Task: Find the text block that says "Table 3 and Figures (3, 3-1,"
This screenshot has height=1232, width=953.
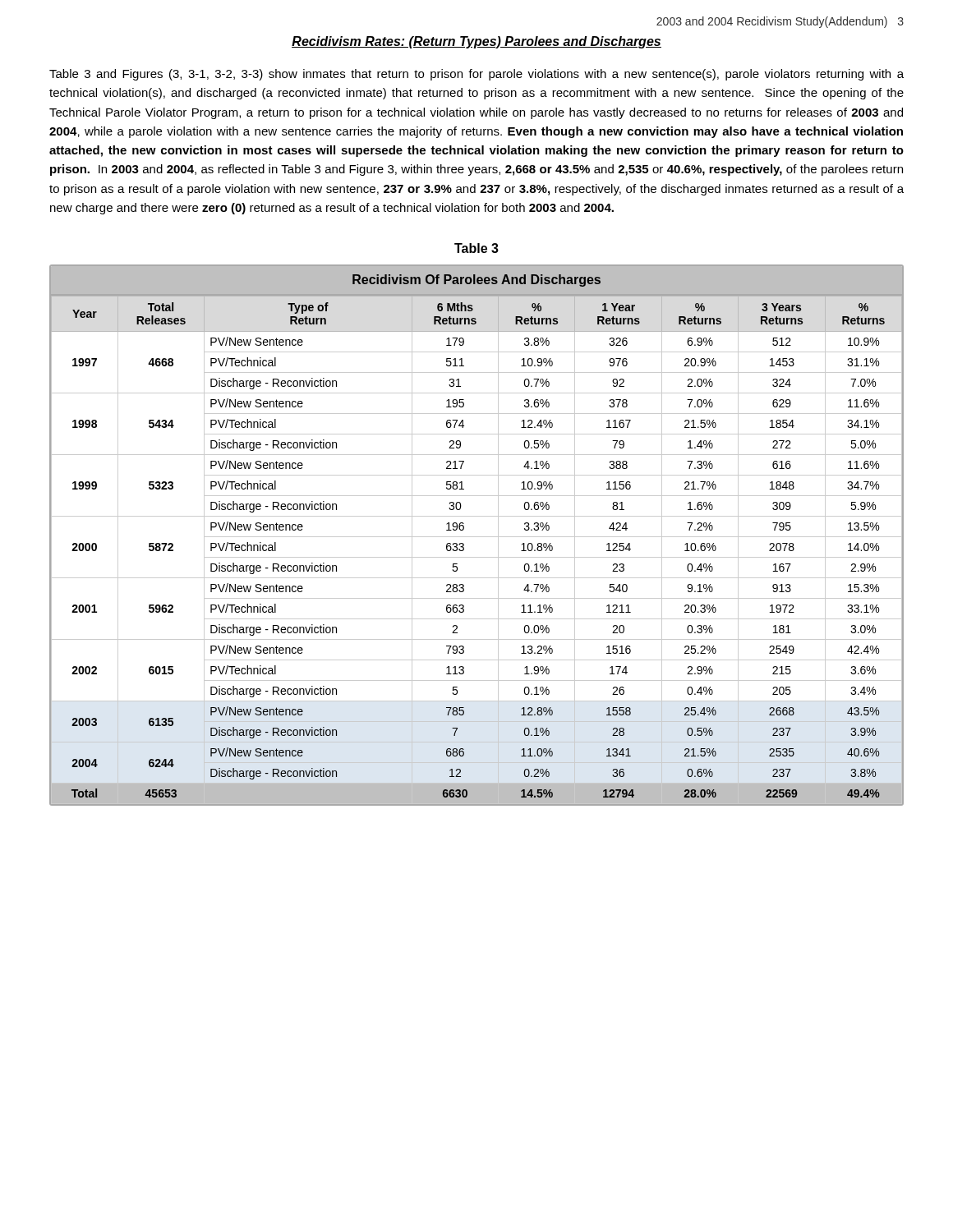Action: [476, 140]
